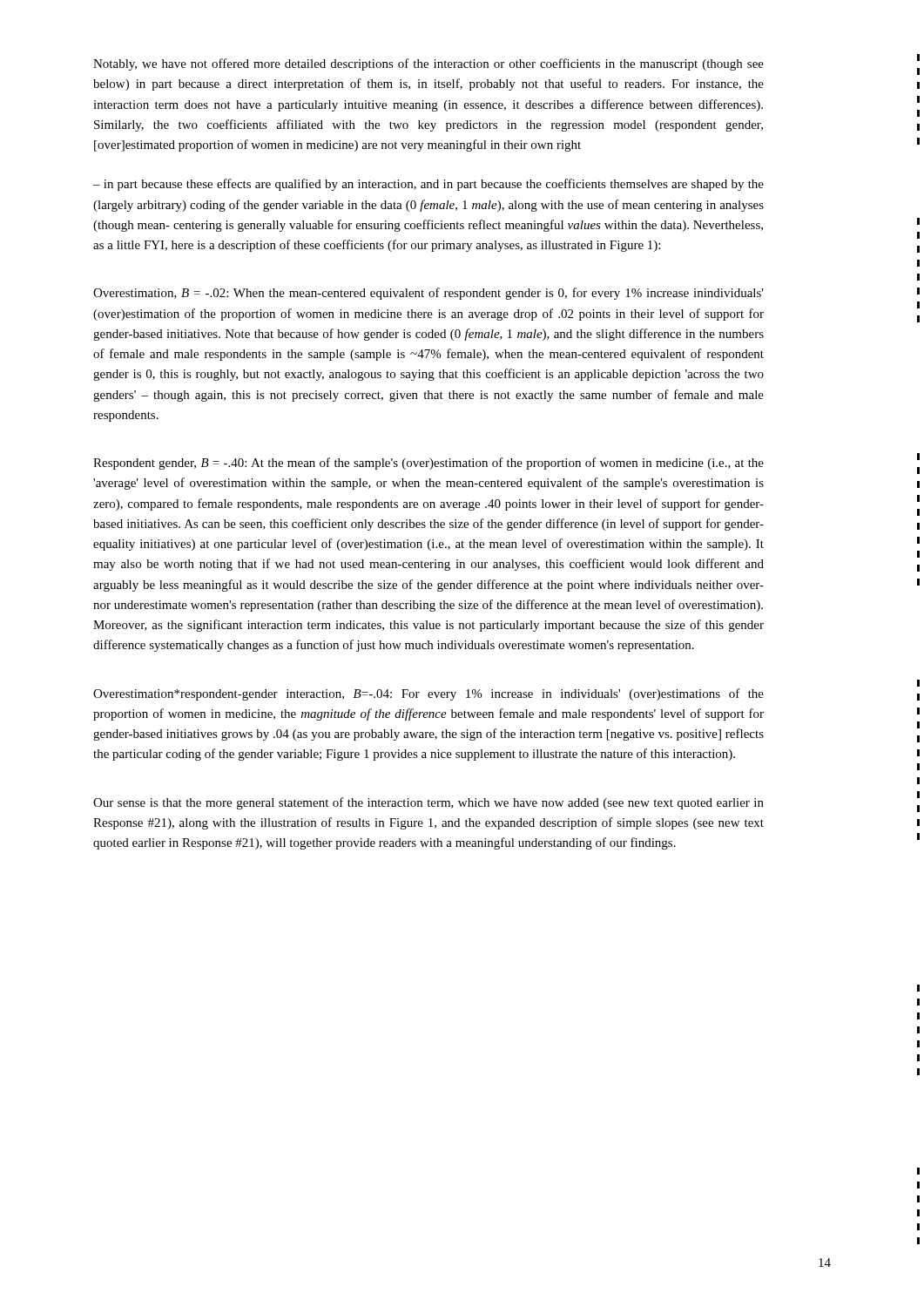924x1307 pixels.
Task: Find the block on this page that starts "Our sense is"
Action: (x=428, y=822)
